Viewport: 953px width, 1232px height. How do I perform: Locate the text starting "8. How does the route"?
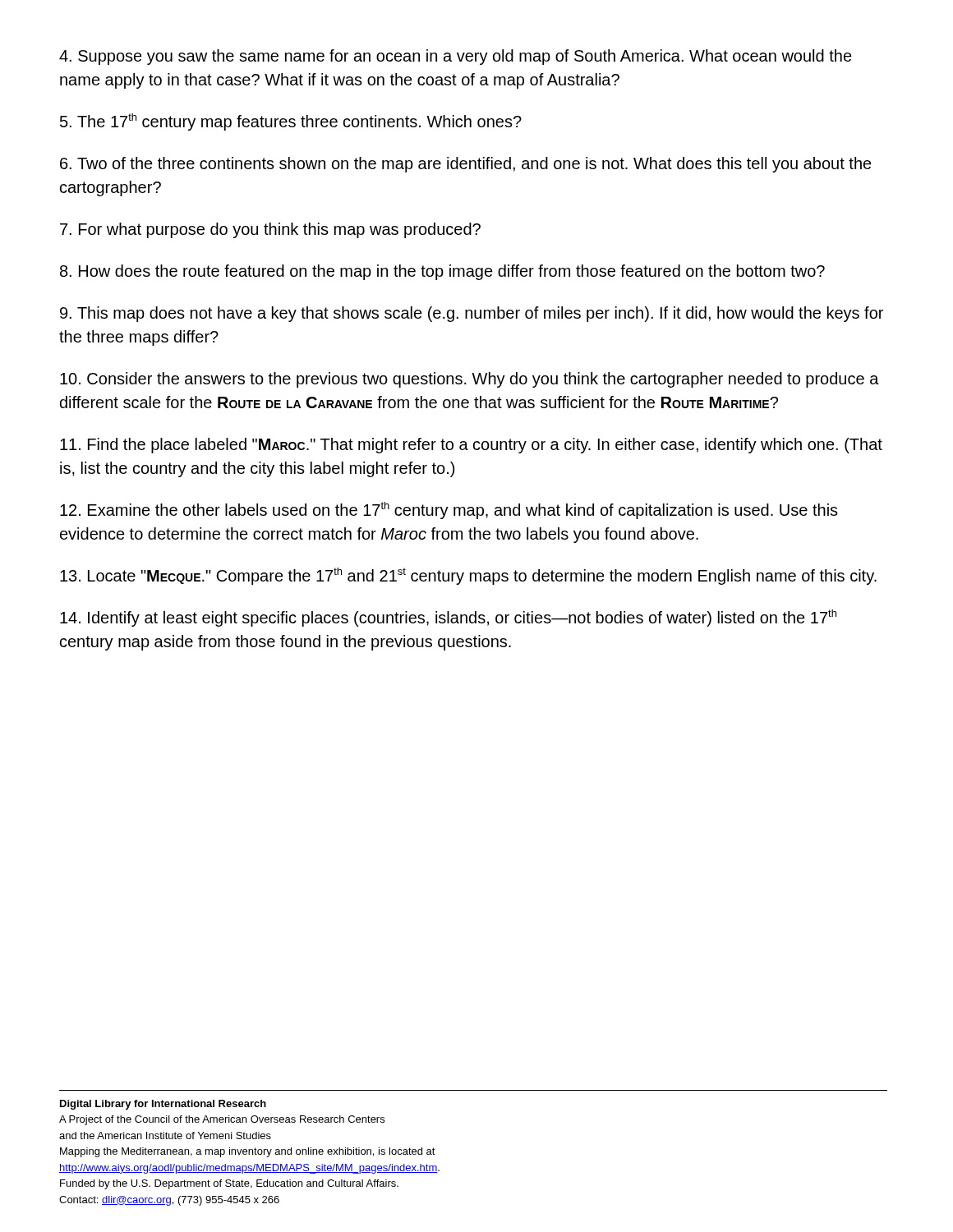442,271
